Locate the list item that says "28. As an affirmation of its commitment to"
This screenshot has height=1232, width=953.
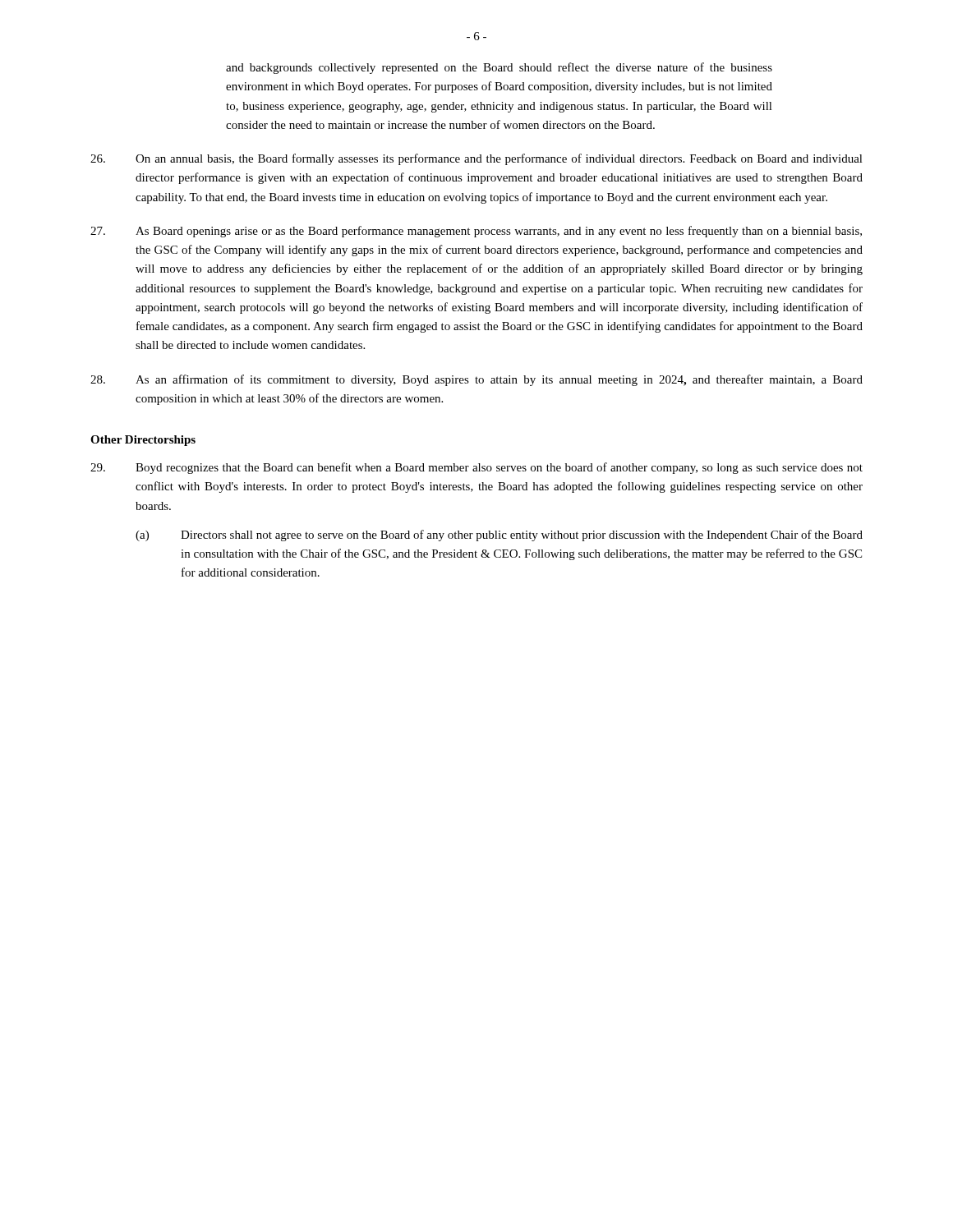point(476,389)
